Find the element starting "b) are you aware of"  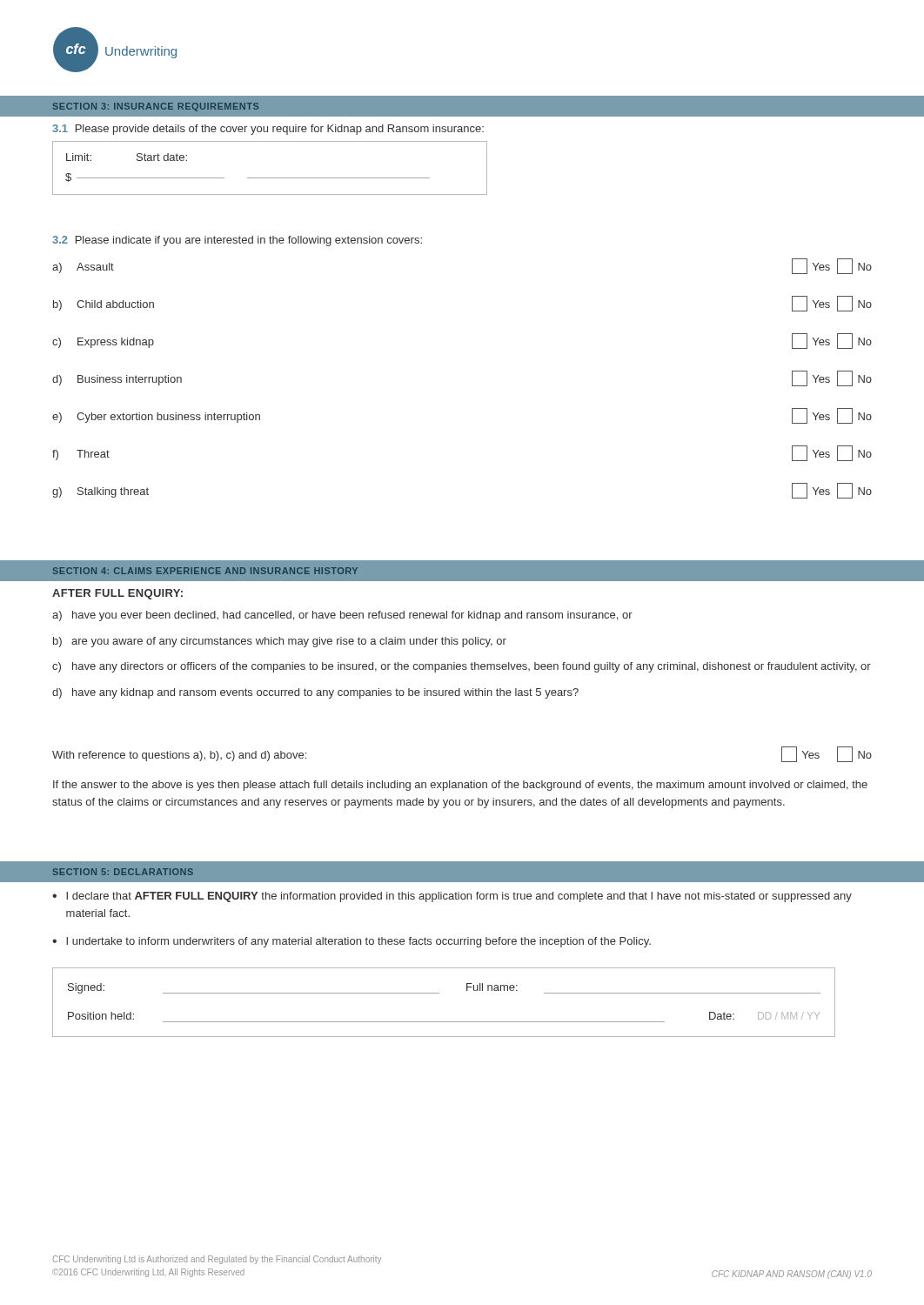[x=462, y=640]
